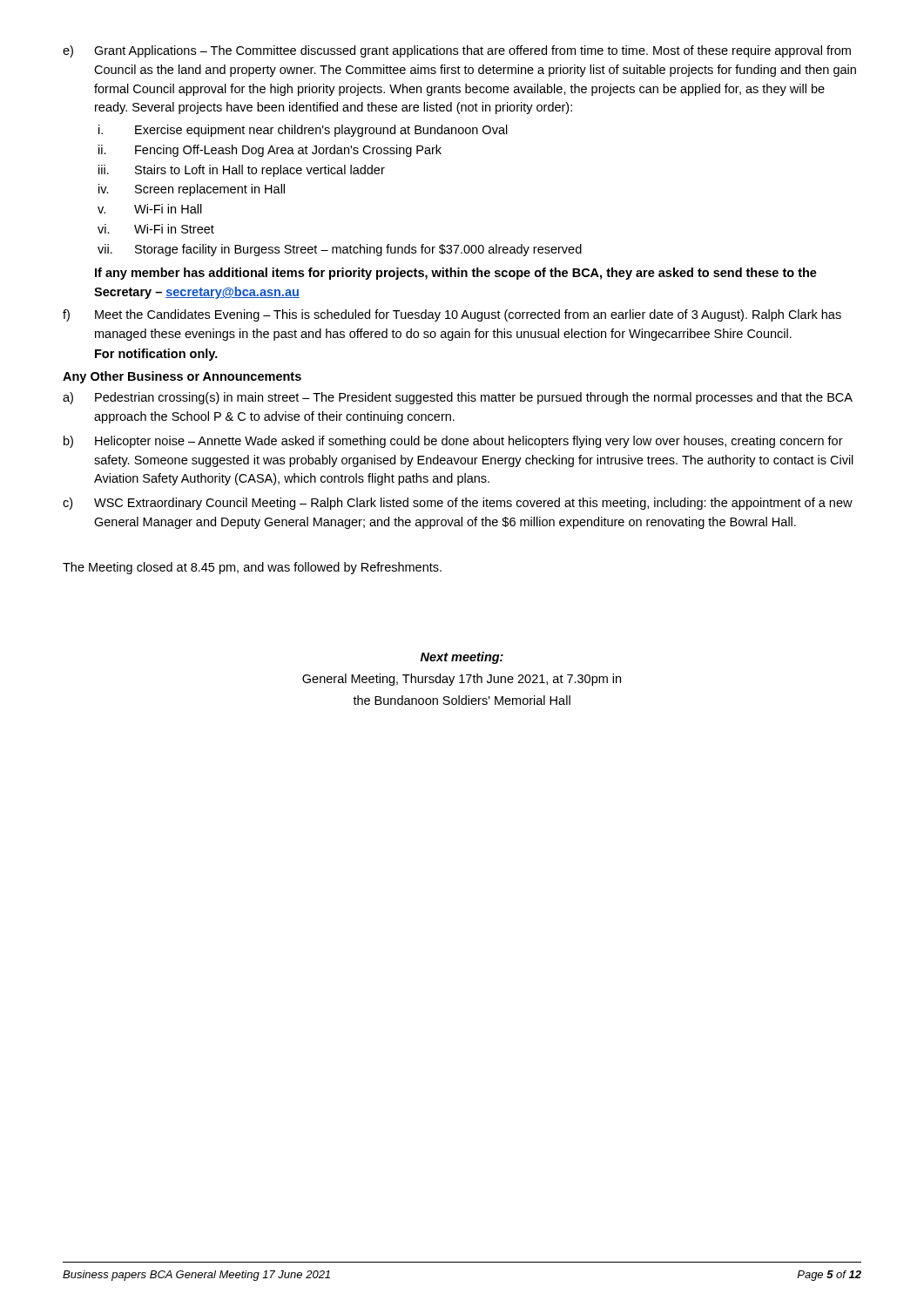
Task: Click on the passage starting "c) WSC Extraordinary Council"
Action: coord(462,513)
